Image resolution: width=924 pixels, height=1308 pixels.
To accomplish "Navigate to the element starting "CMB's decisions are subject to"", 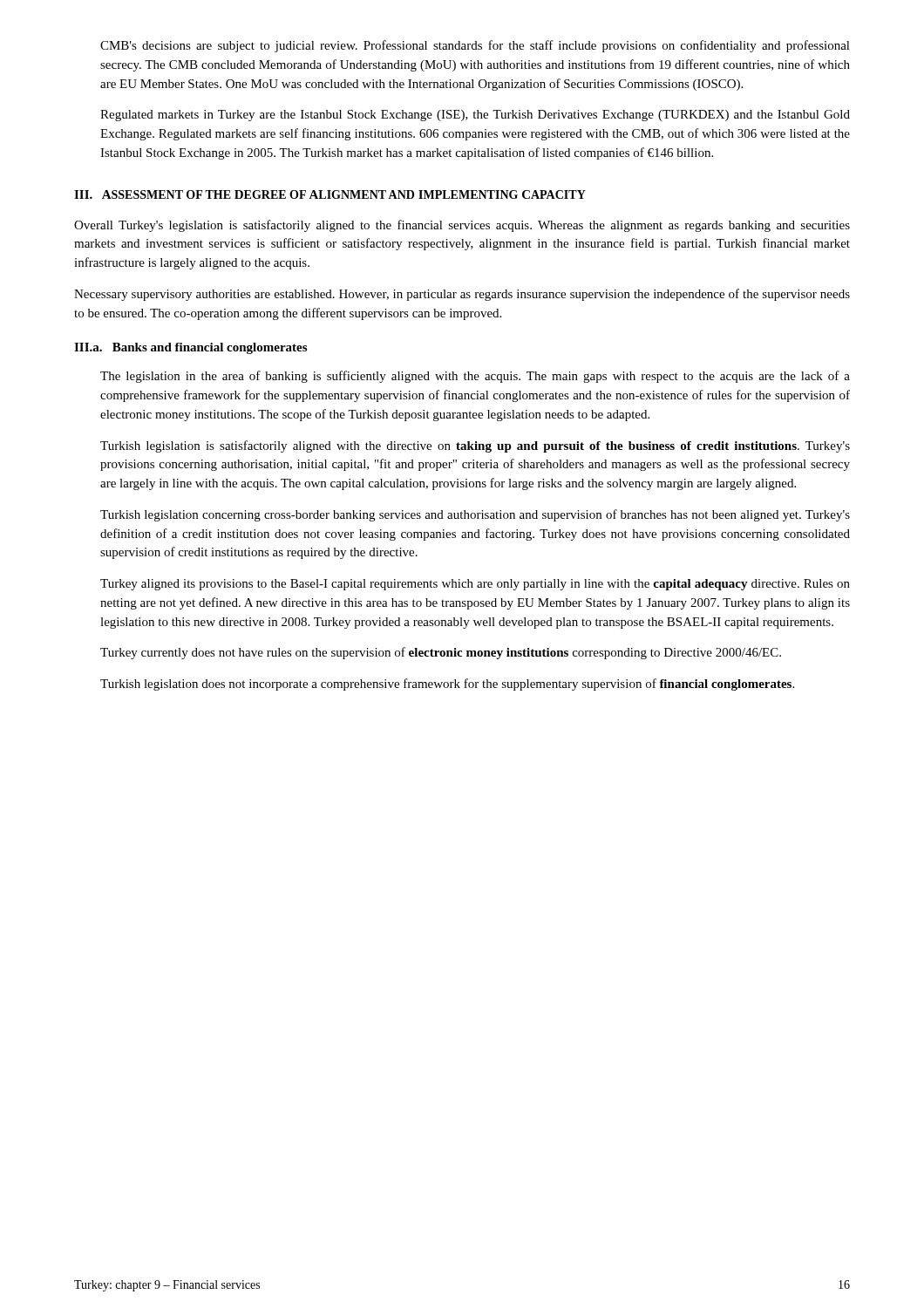I will point(475,65).
